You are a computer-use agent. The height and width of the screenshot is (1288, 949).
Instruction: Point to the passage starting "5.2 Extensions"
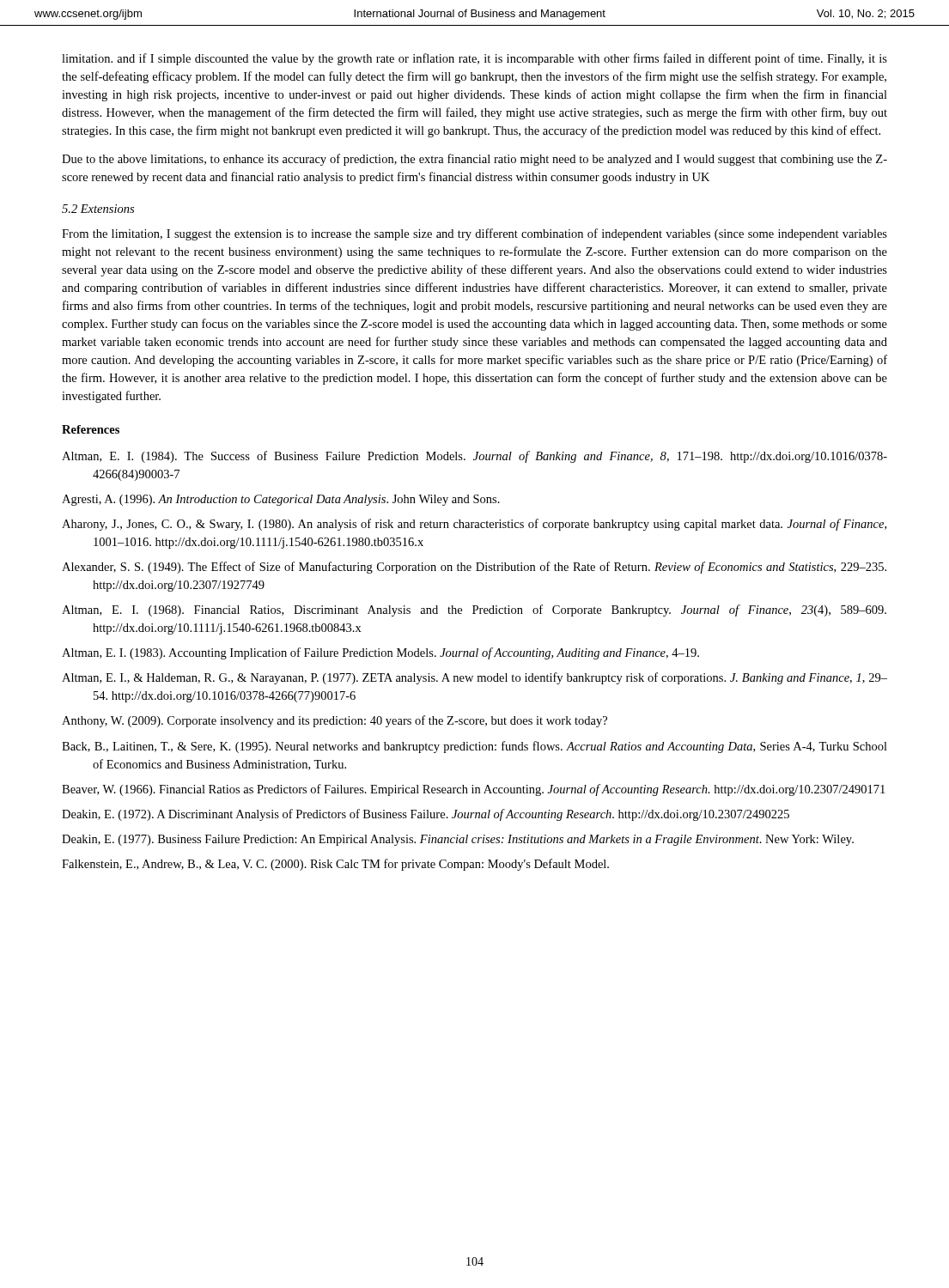coord(98,209)
